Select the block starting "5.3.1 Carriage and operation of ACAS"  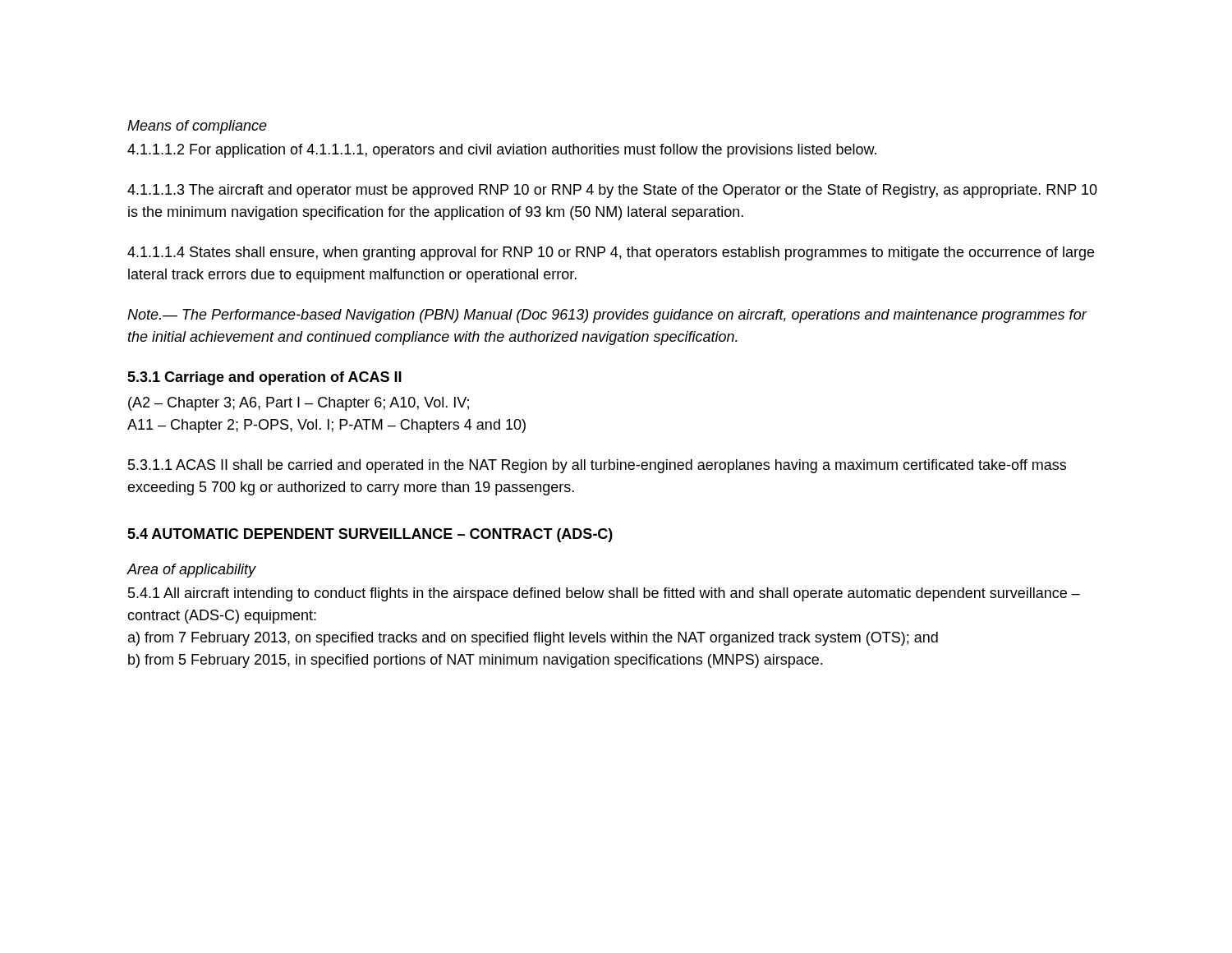point(265,377)
